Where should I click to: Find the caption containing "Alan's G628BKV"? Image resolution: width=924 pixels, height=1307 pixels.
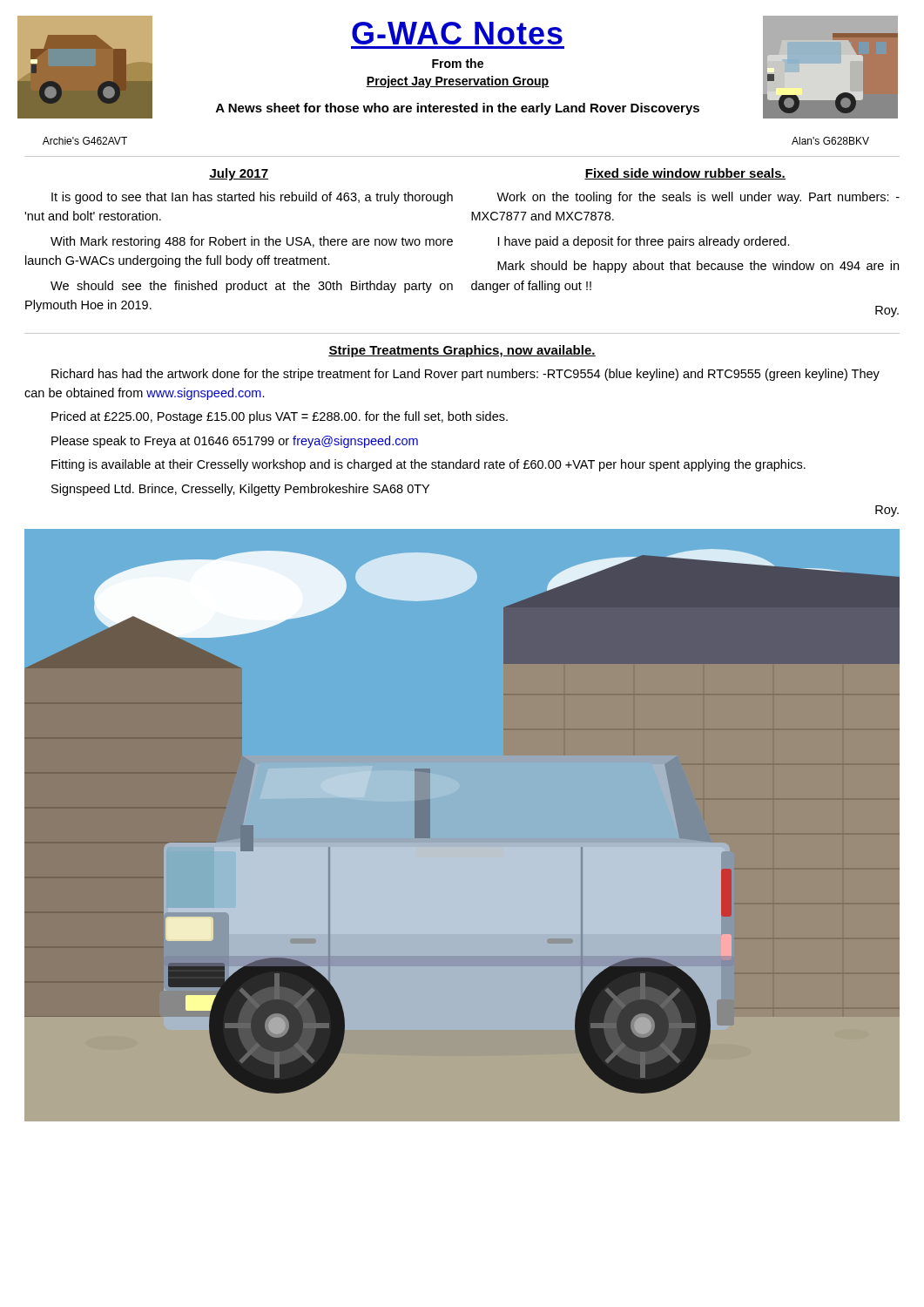[830, 141]
